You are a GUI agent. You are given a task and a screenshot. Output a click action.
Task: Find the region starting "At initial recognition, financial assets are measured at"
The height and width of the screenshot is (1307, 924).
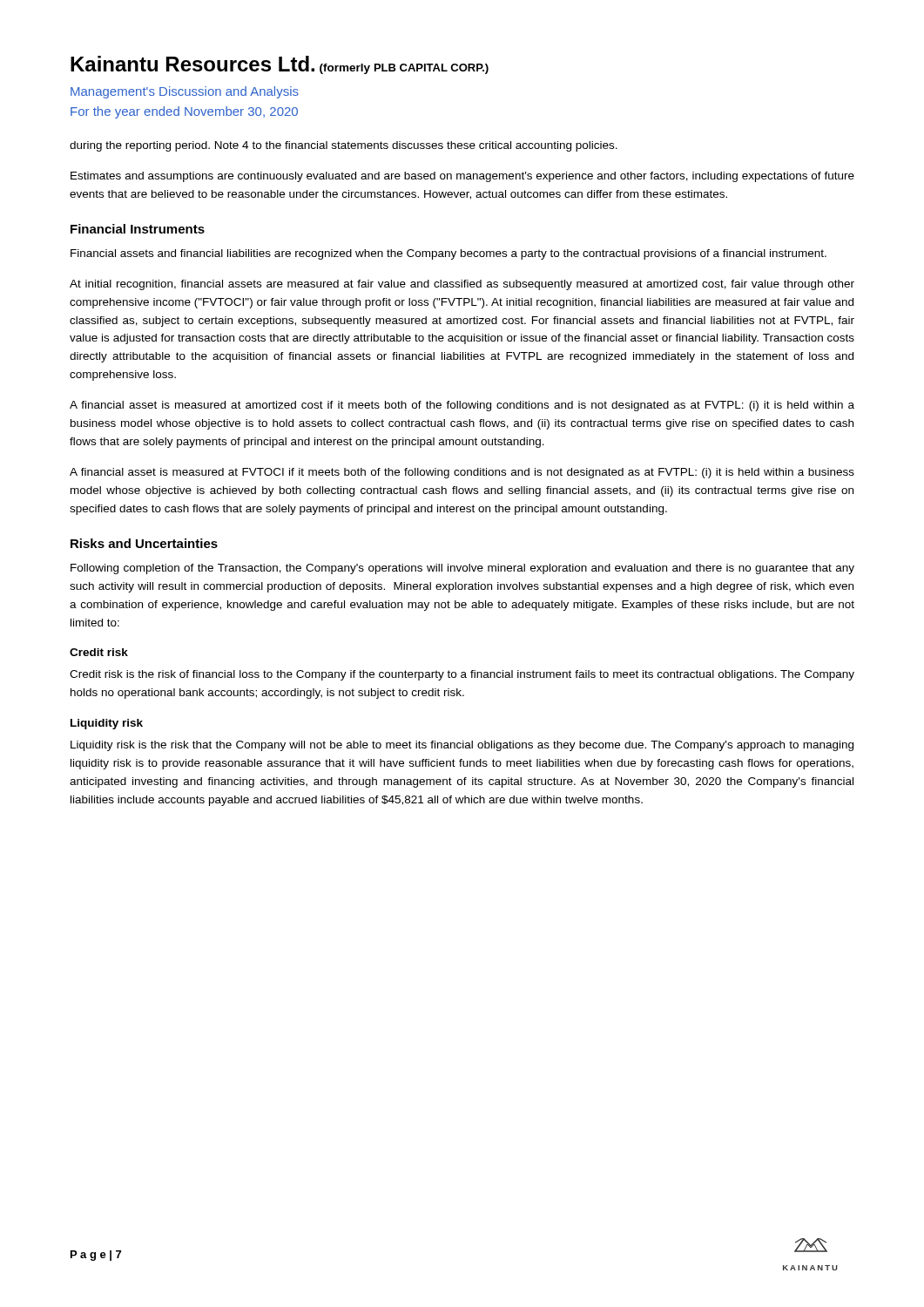462,329
